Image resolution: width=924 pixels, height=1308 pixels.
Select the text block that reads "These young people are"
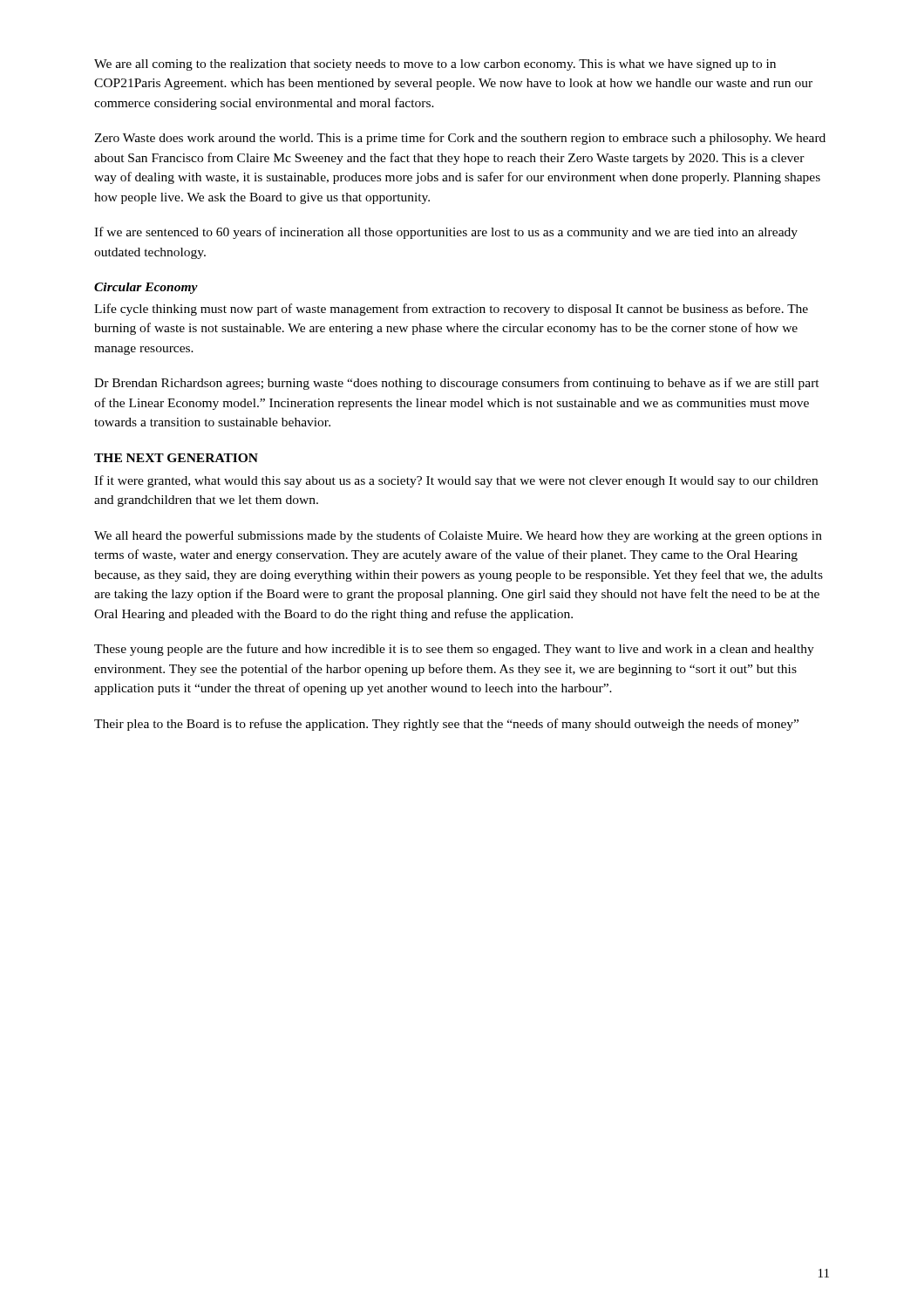tap(454, 668)
